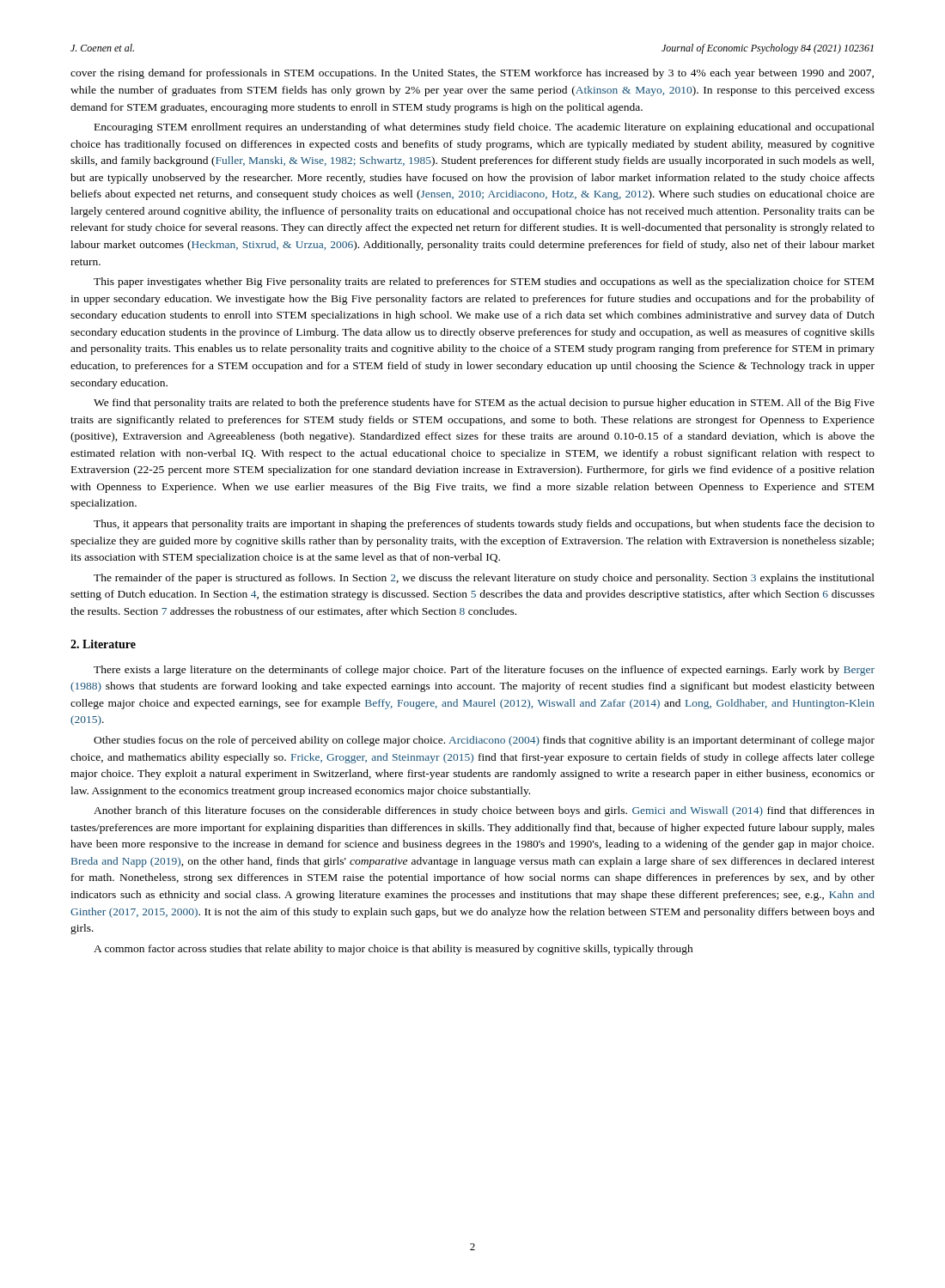Select the passage starting "Encouraging STEM enrollment requires an"
The width and height of the screenshot is (945, 1288).
pyautogui.click(x=472, y=194)
